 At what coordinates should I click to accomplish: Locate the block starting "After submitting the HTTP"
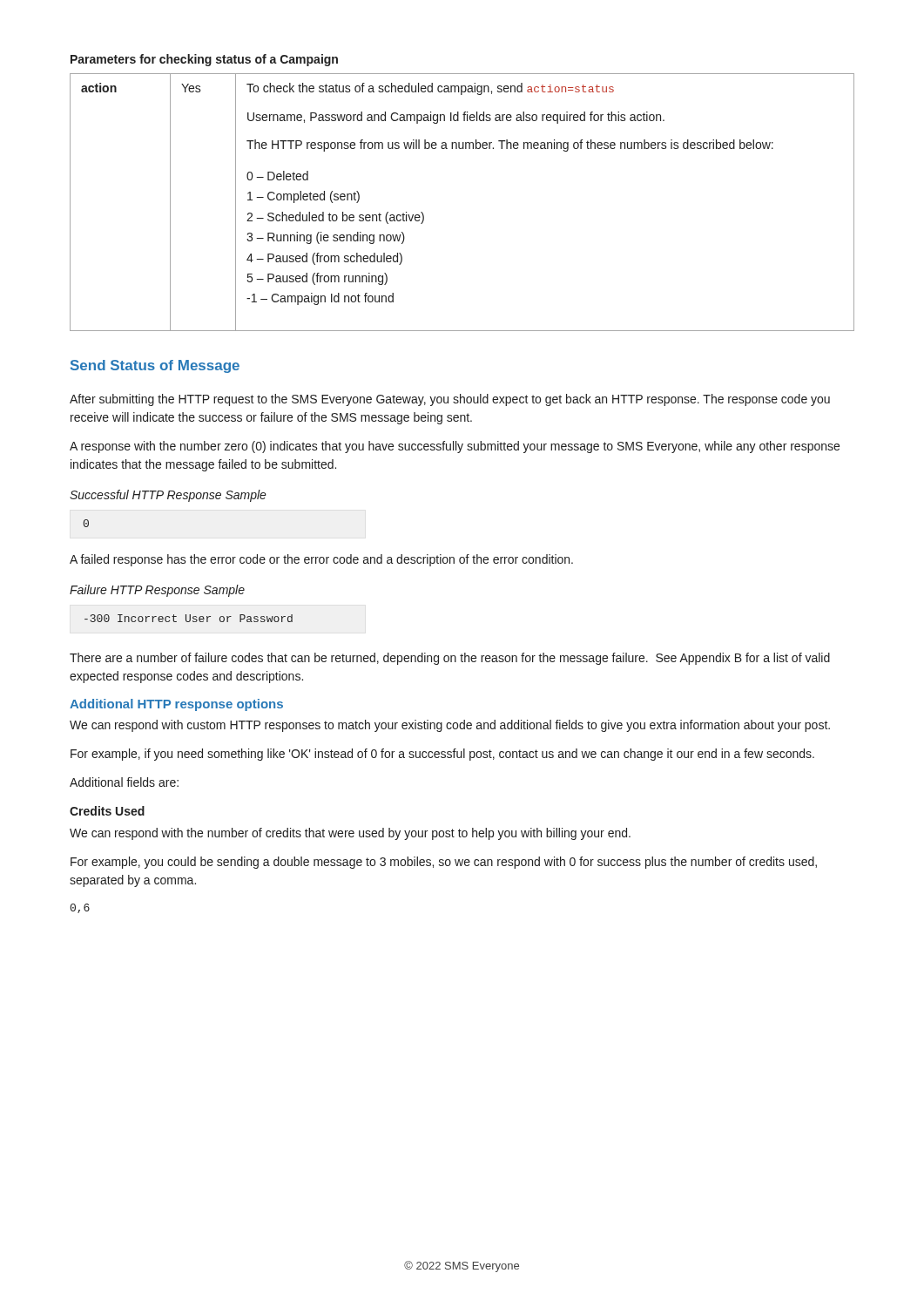462,408
